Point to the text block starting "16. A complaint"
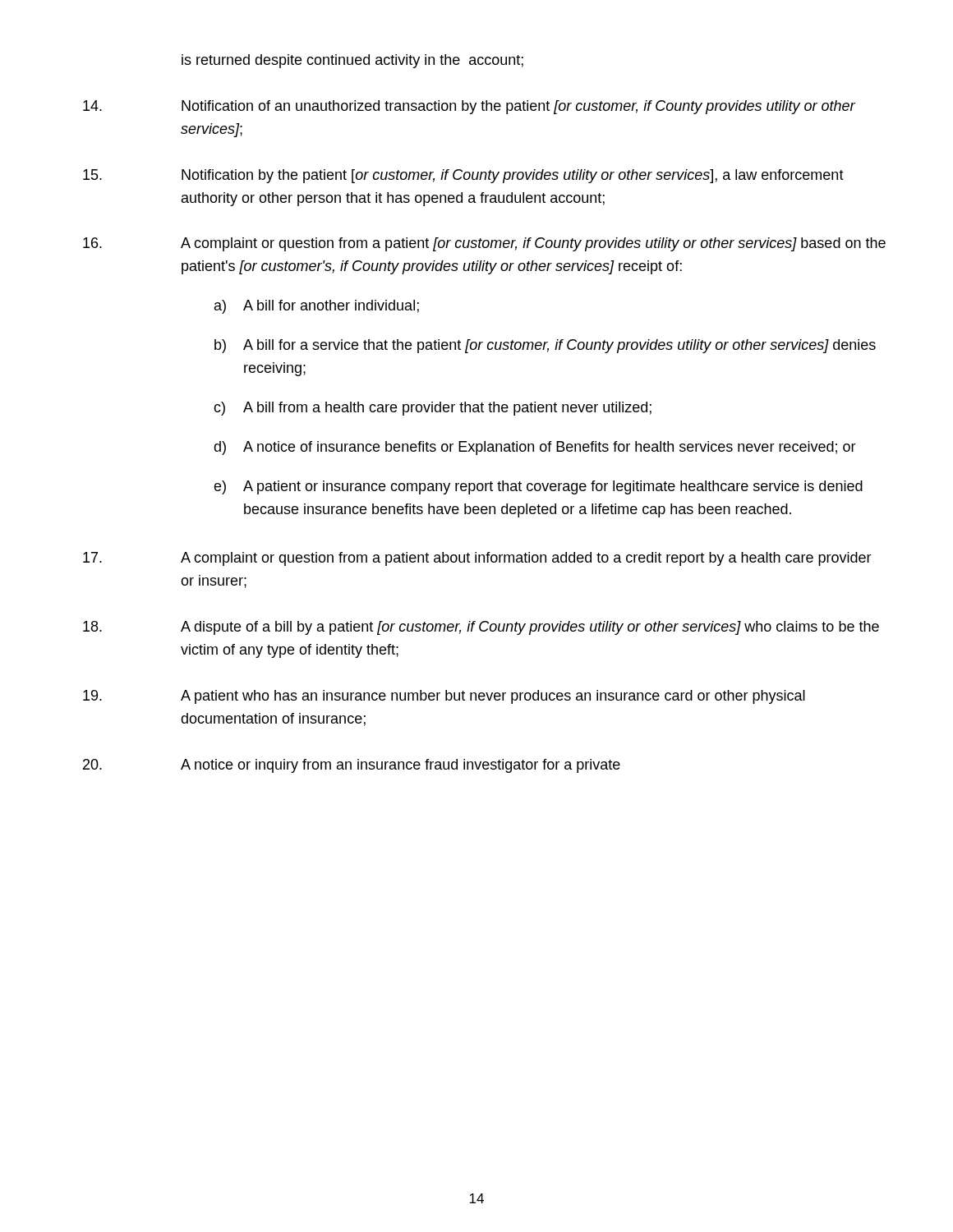Viewport: 953px width, 1232px height. pyautogui.click(x=484, y=244)
